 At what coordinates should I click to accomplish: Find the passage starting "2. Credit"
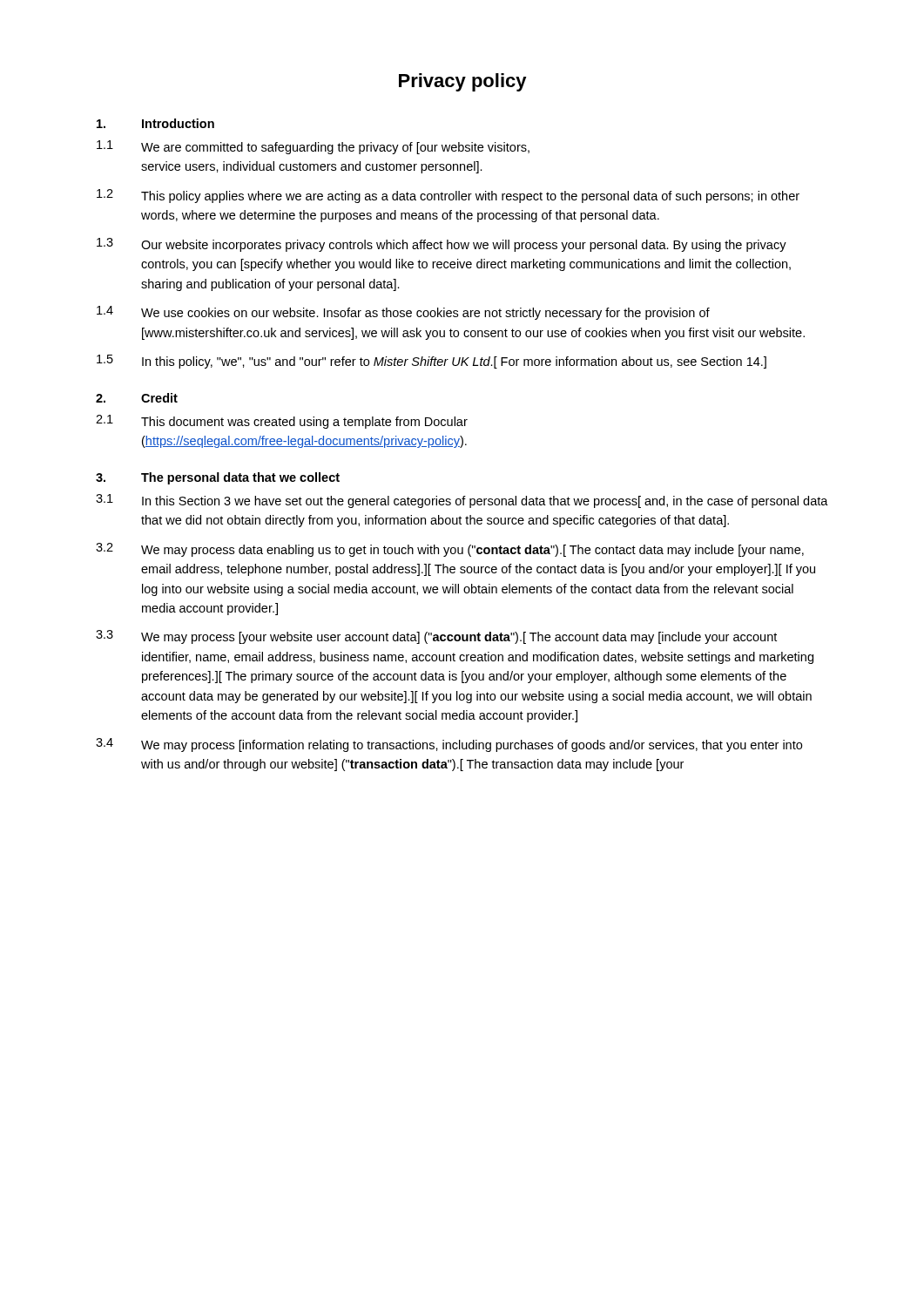[x=137, y=398]
